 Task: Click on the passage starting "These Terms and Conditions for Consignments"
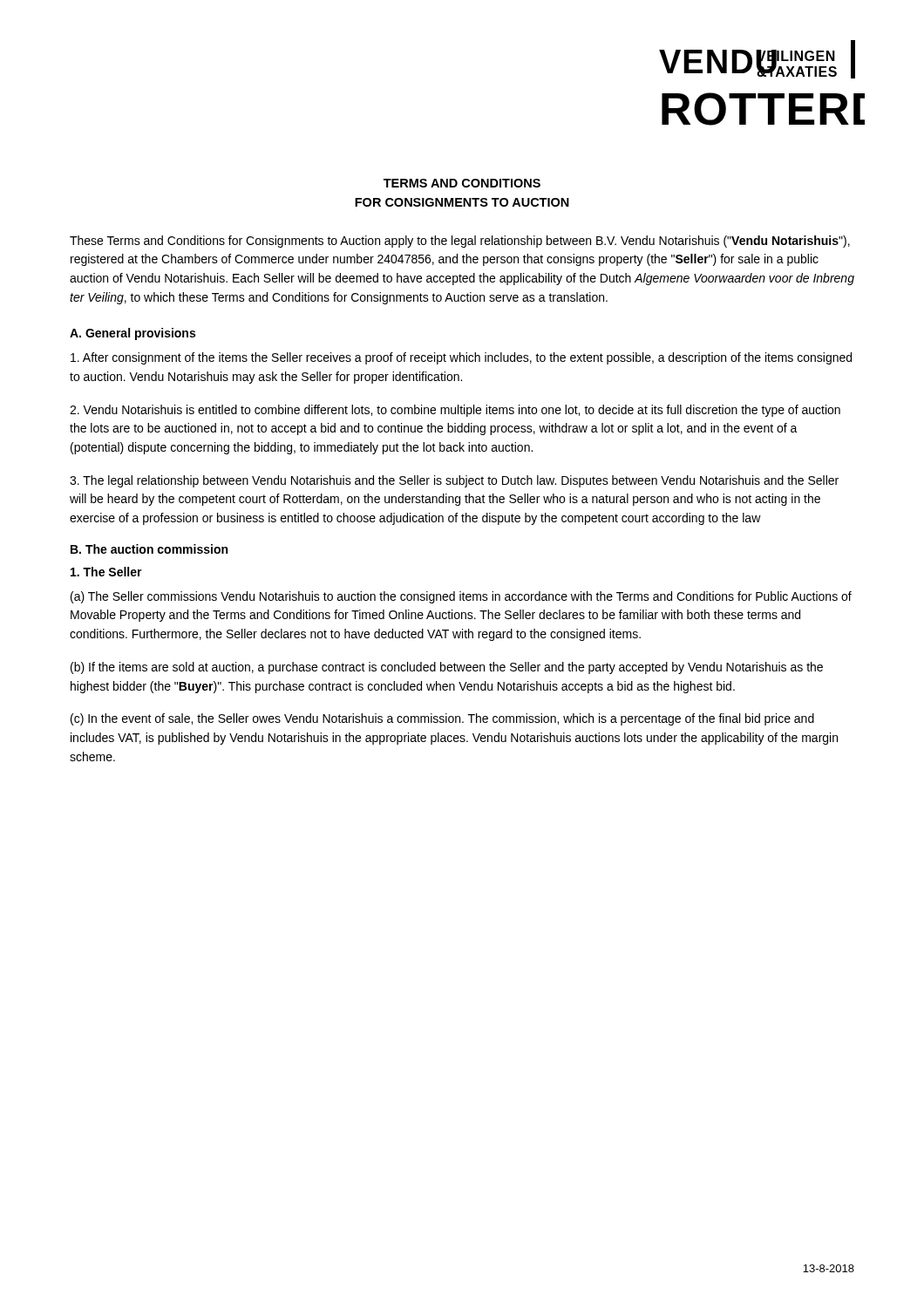[x=462, y=269]
